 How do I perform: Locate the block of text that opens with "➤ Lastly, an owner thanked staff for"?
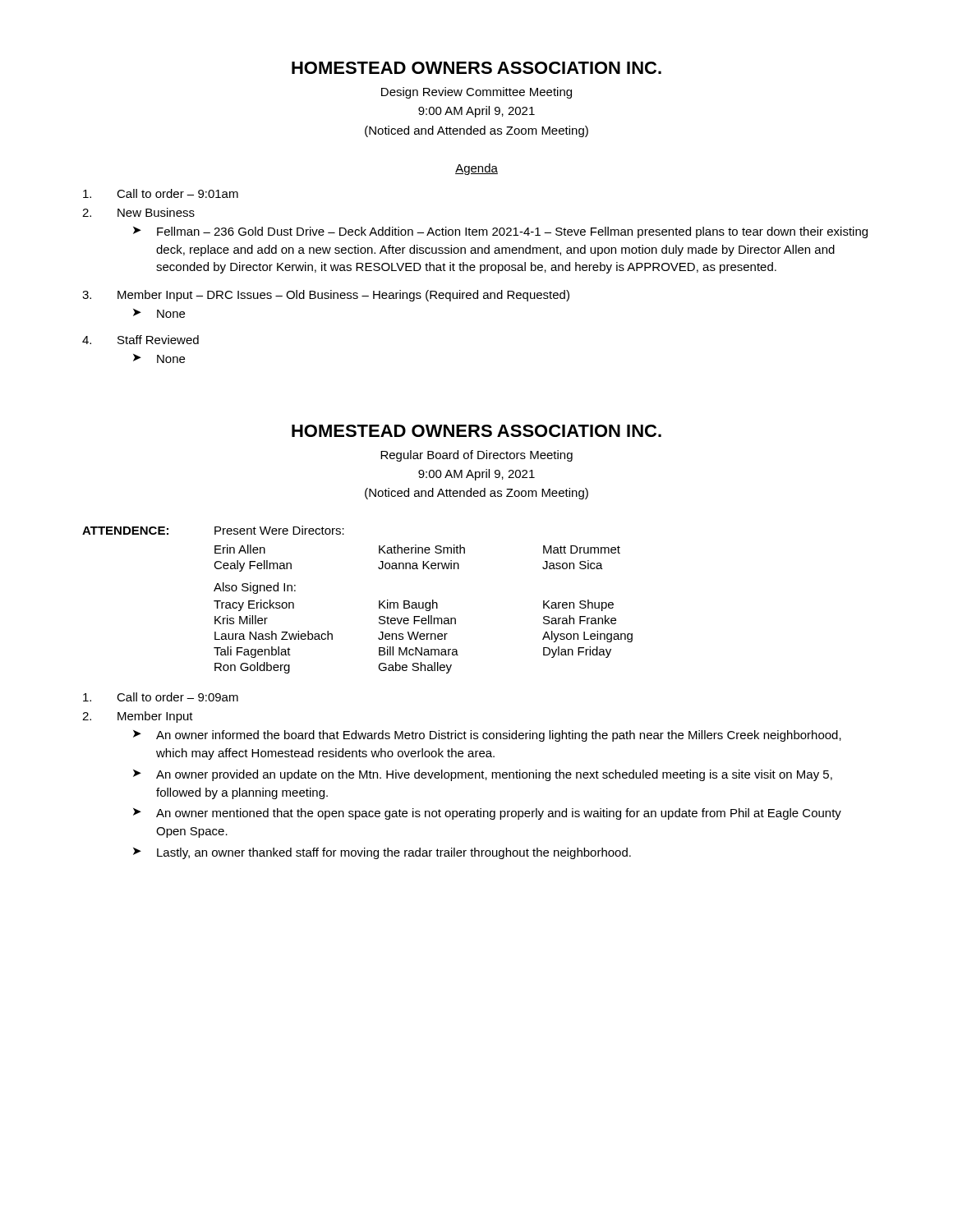[x=501, y=852]
